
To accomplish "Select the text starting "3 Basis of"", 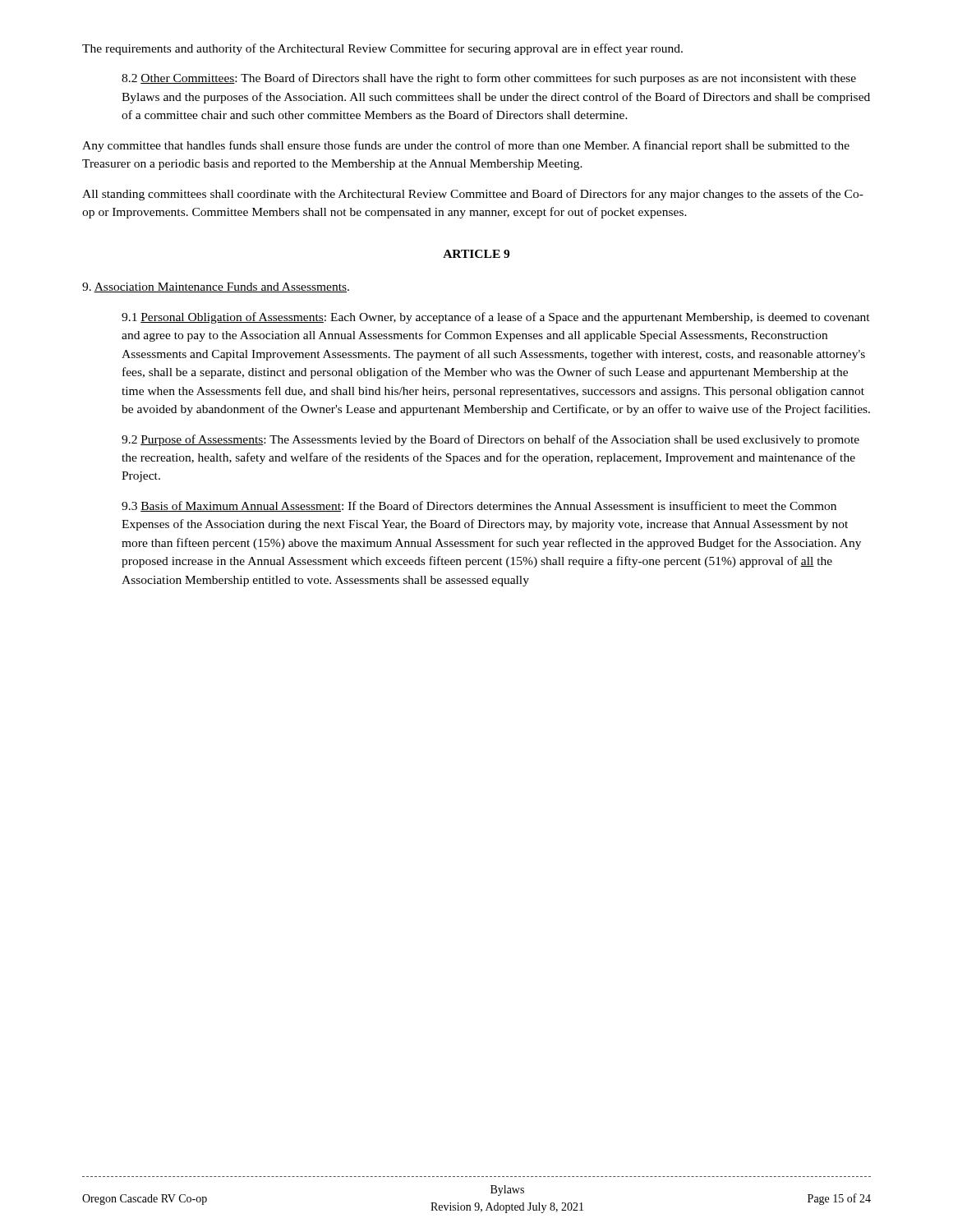I will pyautogui.click(x=496, y=543).
